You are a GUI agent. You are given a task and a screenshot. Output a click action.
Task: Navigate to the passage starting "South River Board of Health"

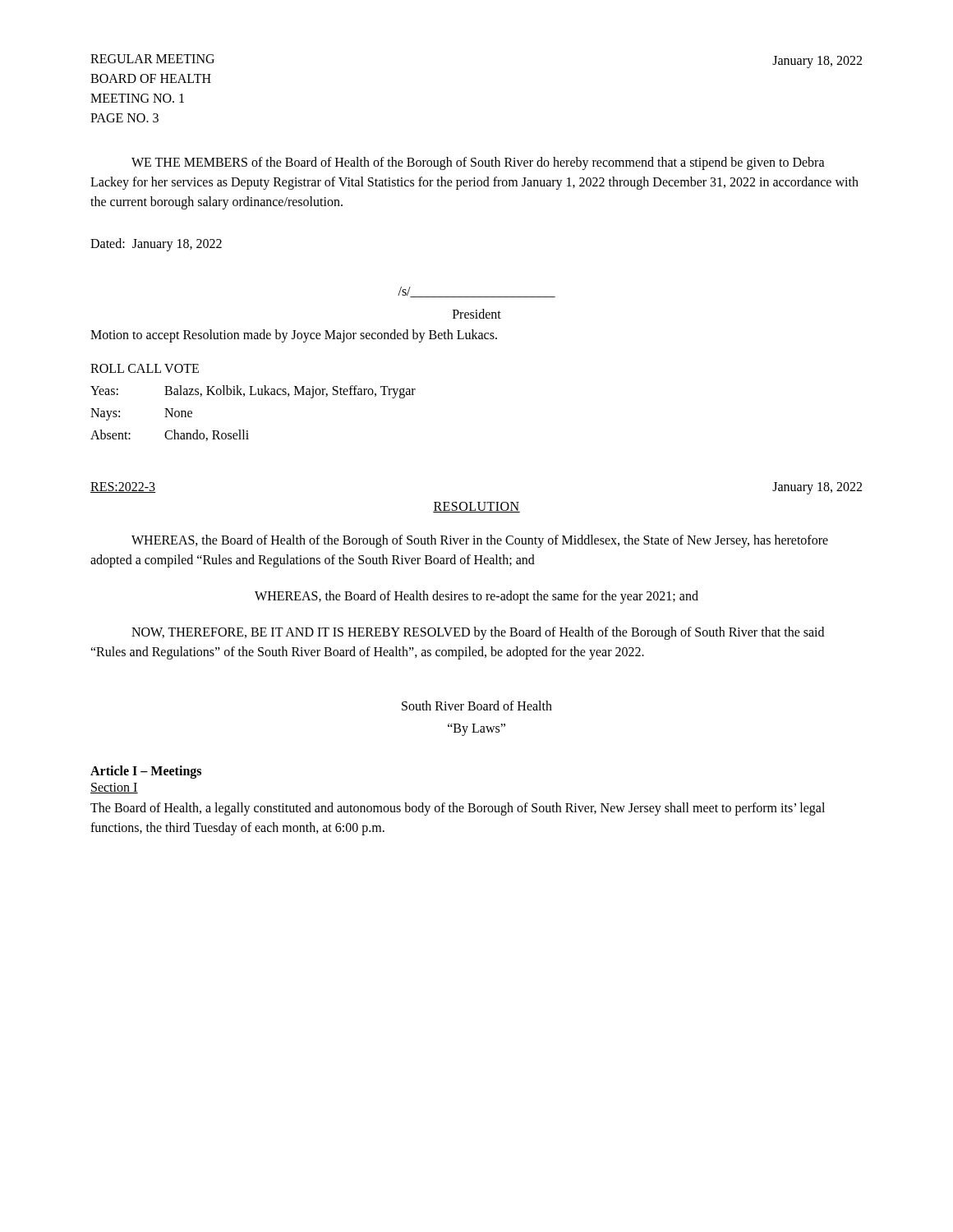[x=476, y=717]
